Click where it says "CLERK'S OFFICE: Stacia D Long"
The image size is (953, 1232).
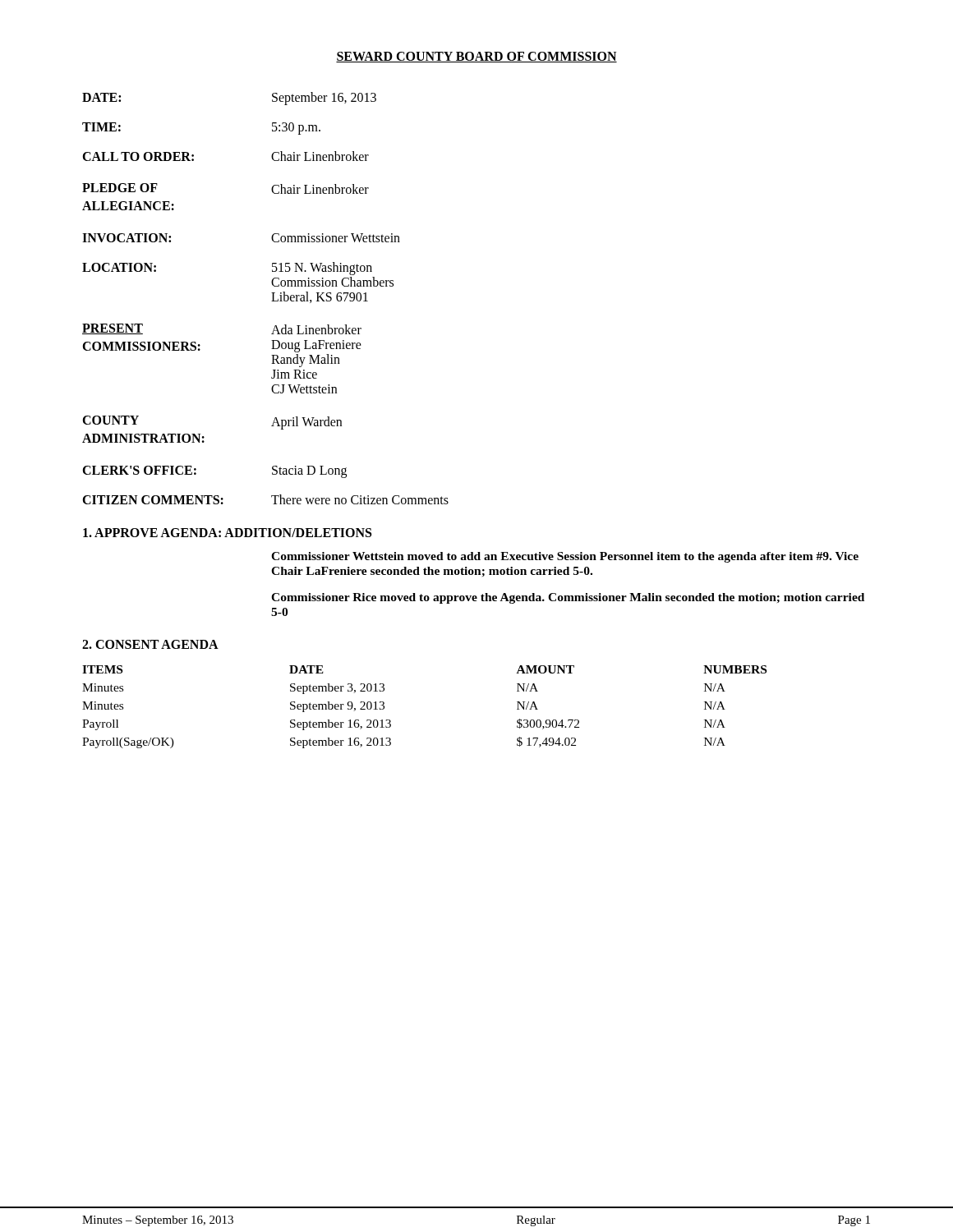point(136,471)
